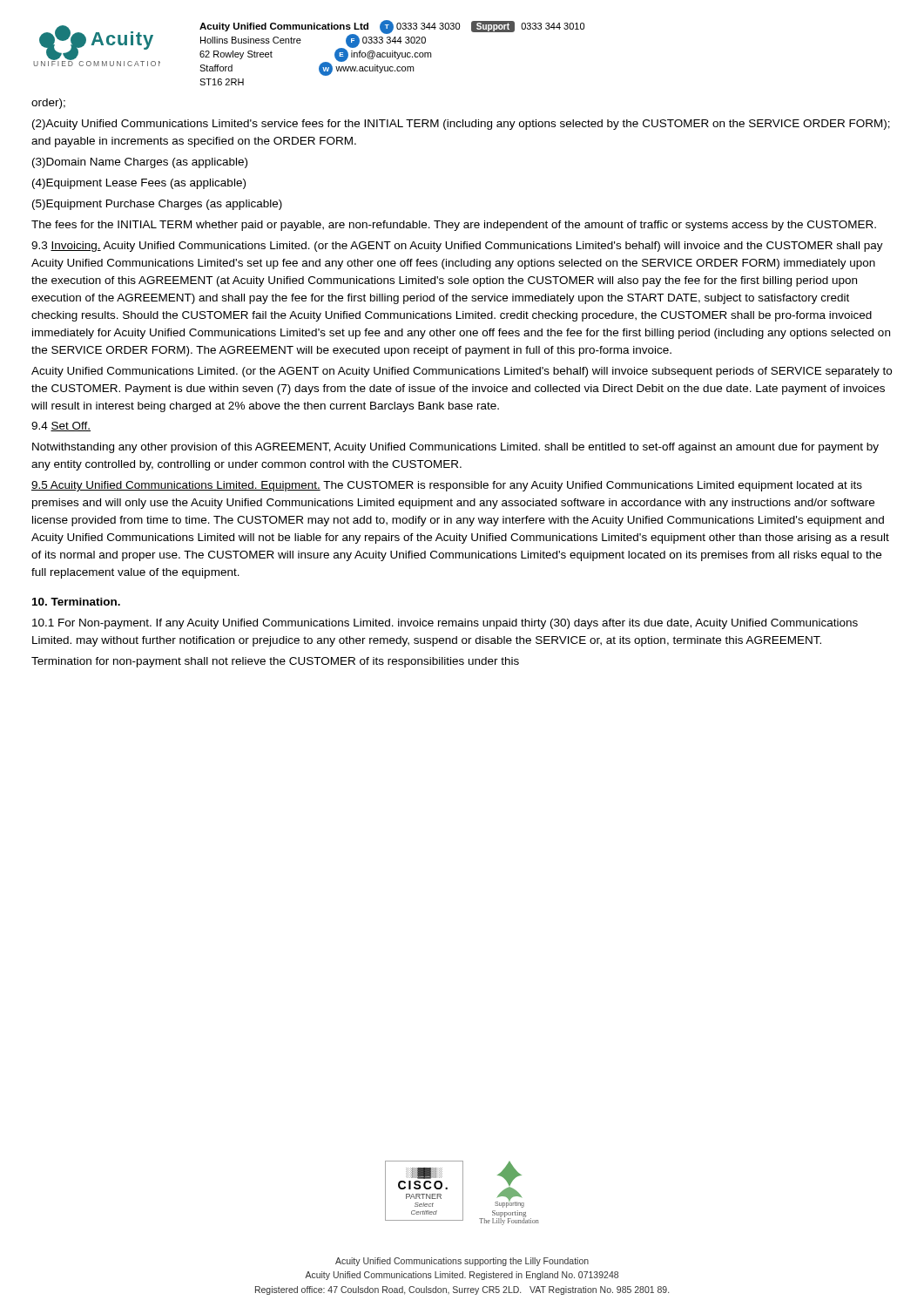Screen dimensions: 1307x924
Task: Locate the text block that says "1 For Non-payment. If any"
Action: (x=462, y=632)
